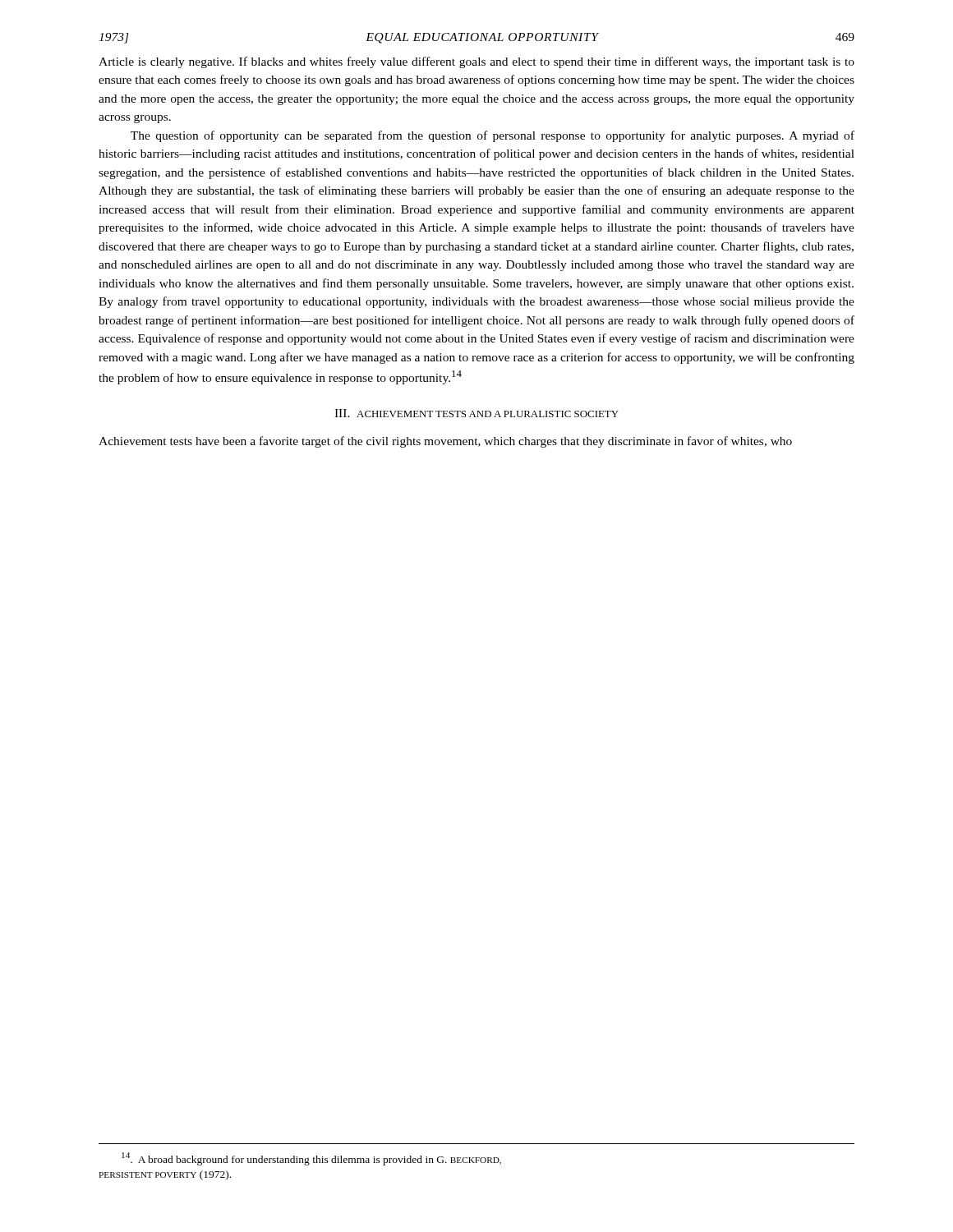This screenshot has width=953, height=1232.
Task: Navigate to the passage starting "The question of opportunity"
Action: click(476, 257)
